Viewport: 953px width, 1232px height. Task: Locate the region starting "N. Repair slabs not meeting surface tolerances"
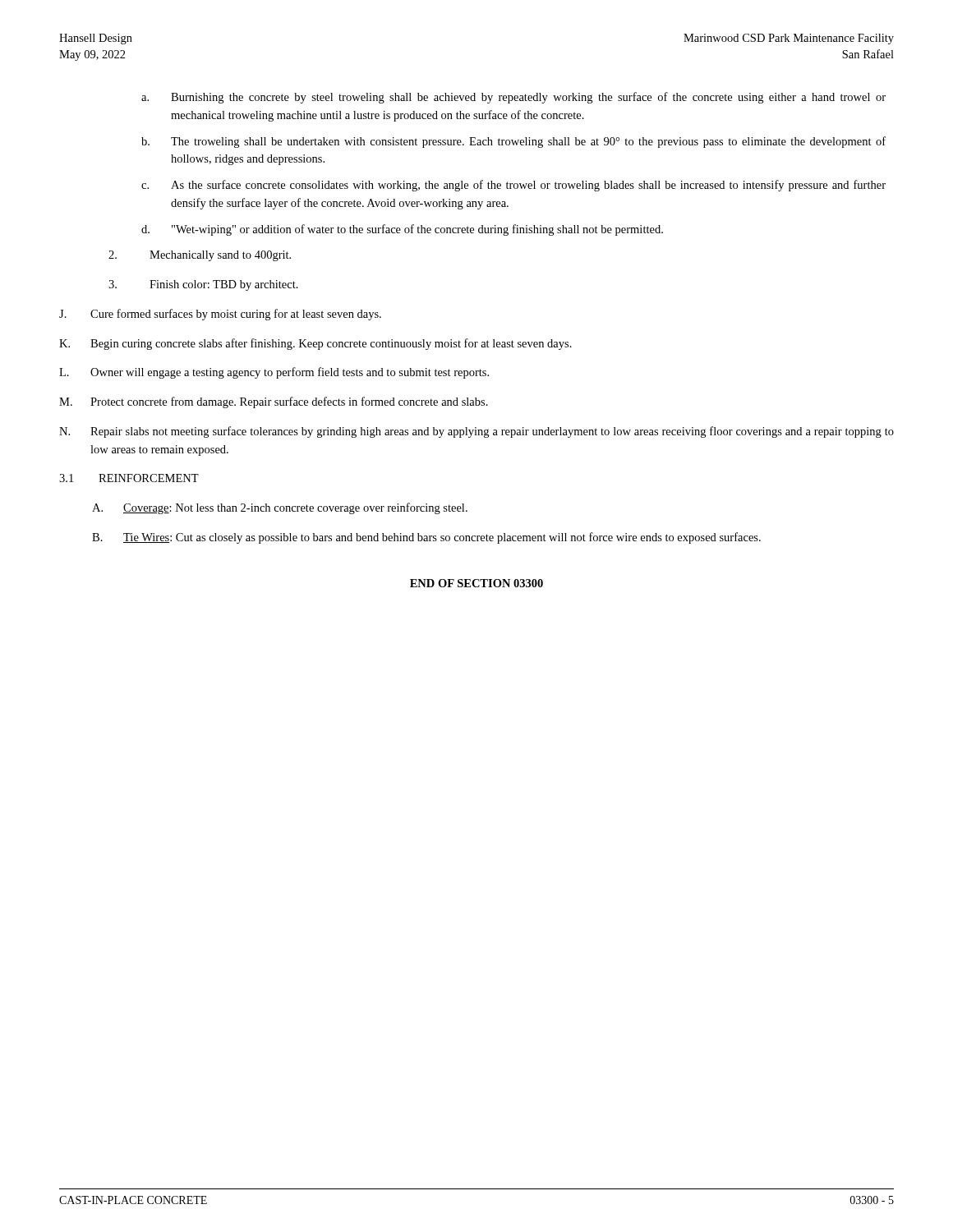476,441
